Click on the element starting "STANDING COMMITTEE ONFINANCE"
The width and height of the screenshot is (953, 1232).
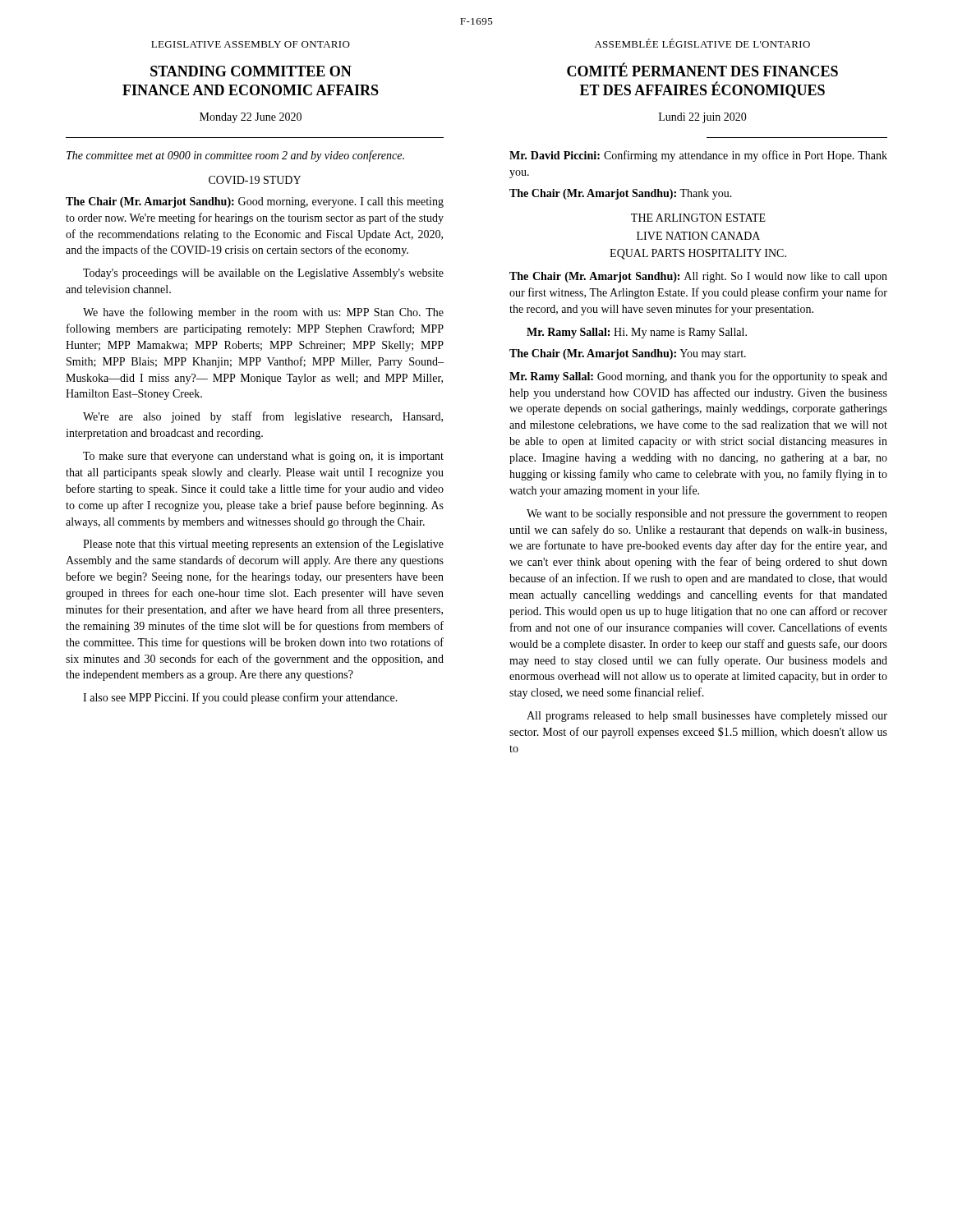(x=251, y=81)
